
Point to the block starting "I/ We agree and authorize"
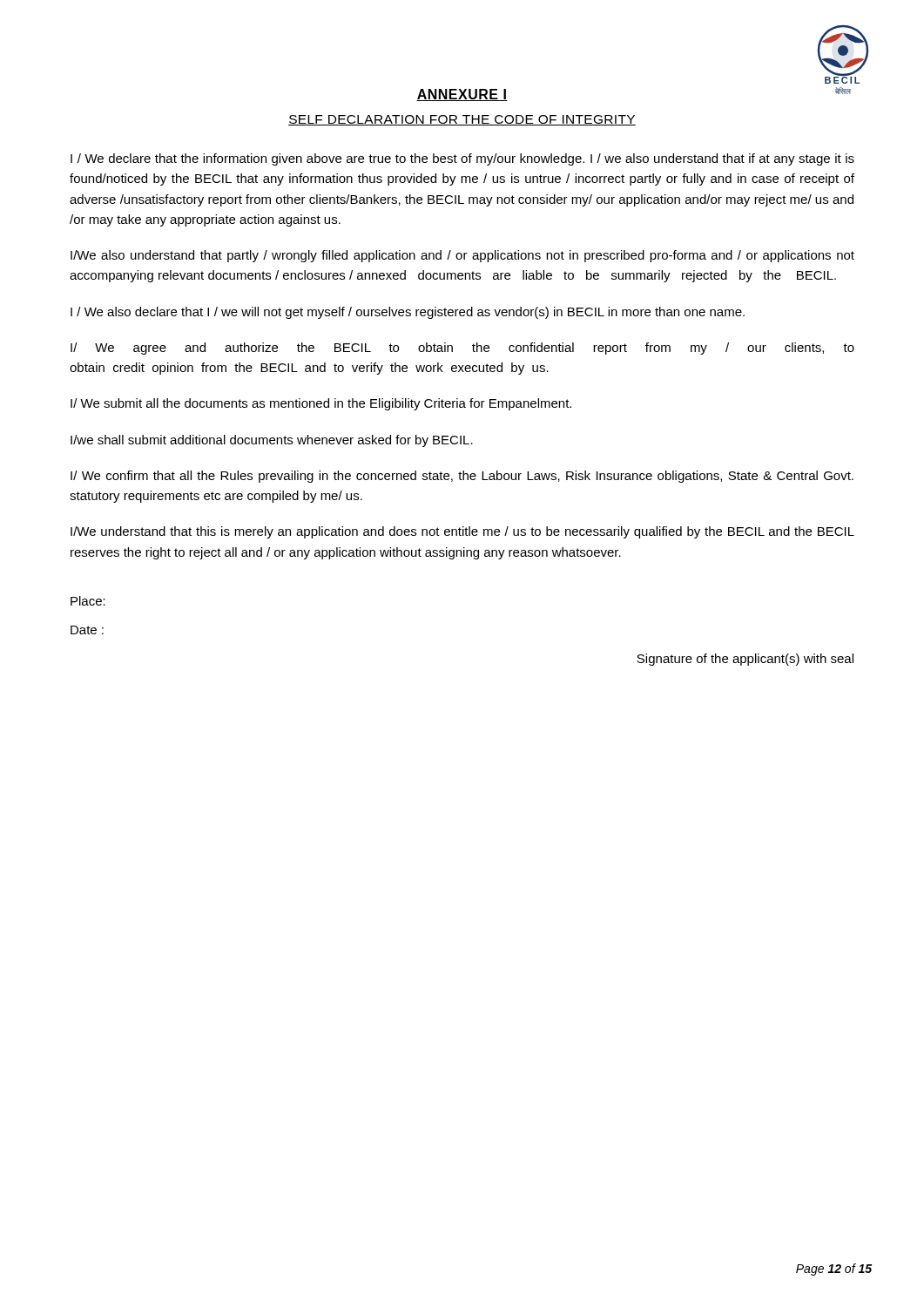(462, 357)
